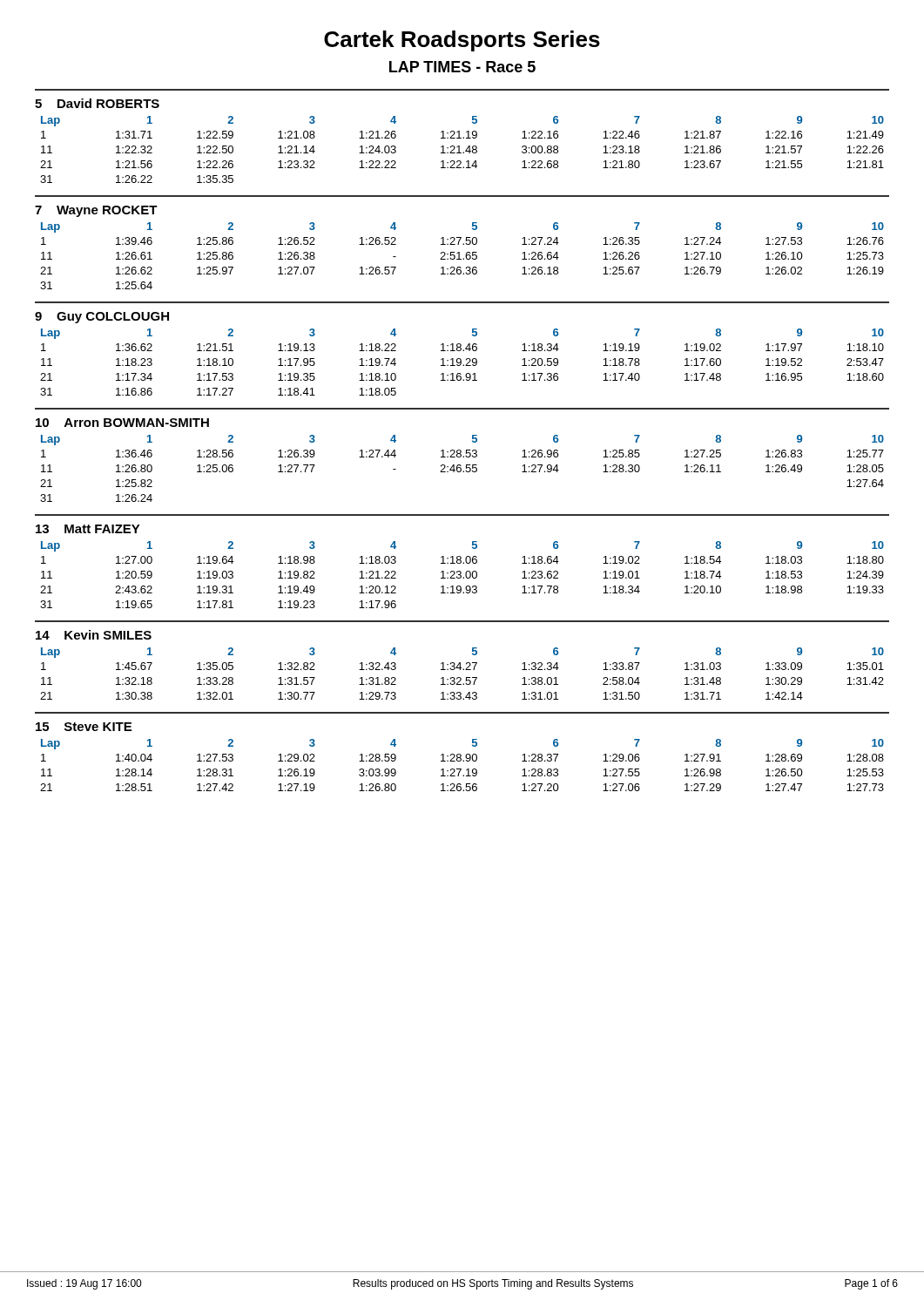Image resolution: width=924 pixels, height=1307 pixels.
Task: Select the table that reads "1:26.61"
Action: tap(462, 256)
